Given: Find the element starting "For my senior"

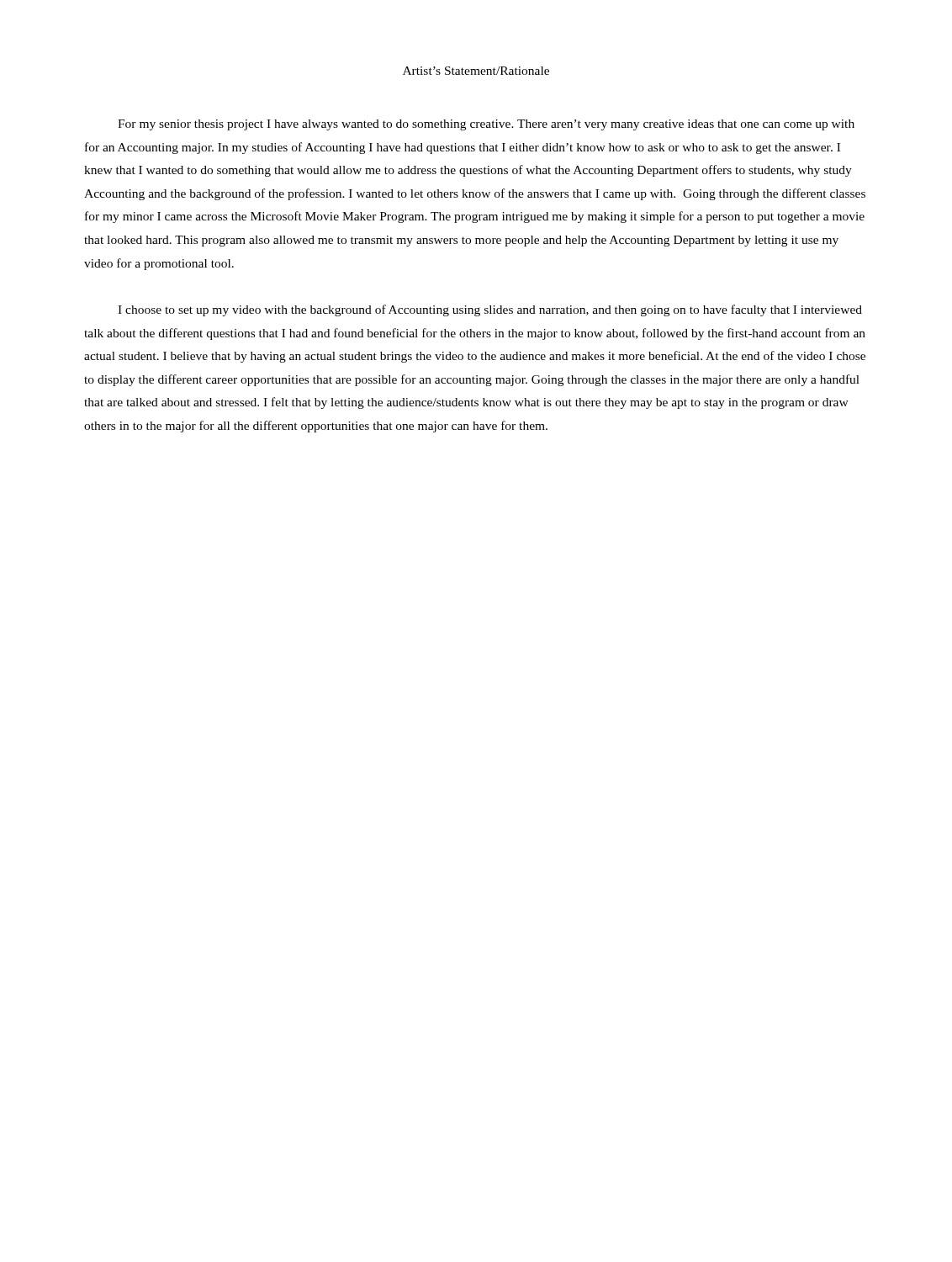Looking at the screenshot, I should (x=475, y=193).
